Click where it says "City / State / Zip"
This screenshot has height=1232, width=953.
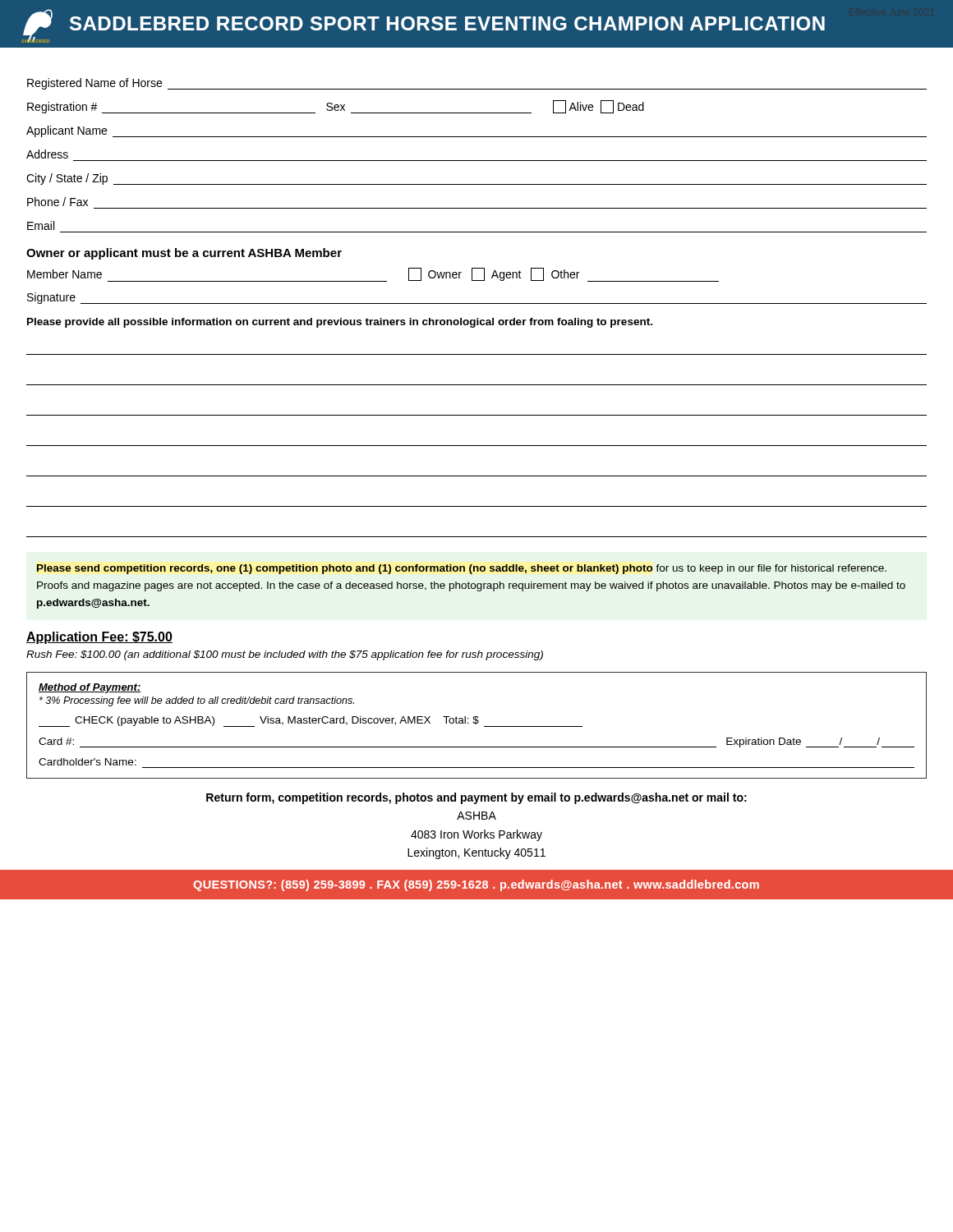pyautogui.click(x=476, y=177)
